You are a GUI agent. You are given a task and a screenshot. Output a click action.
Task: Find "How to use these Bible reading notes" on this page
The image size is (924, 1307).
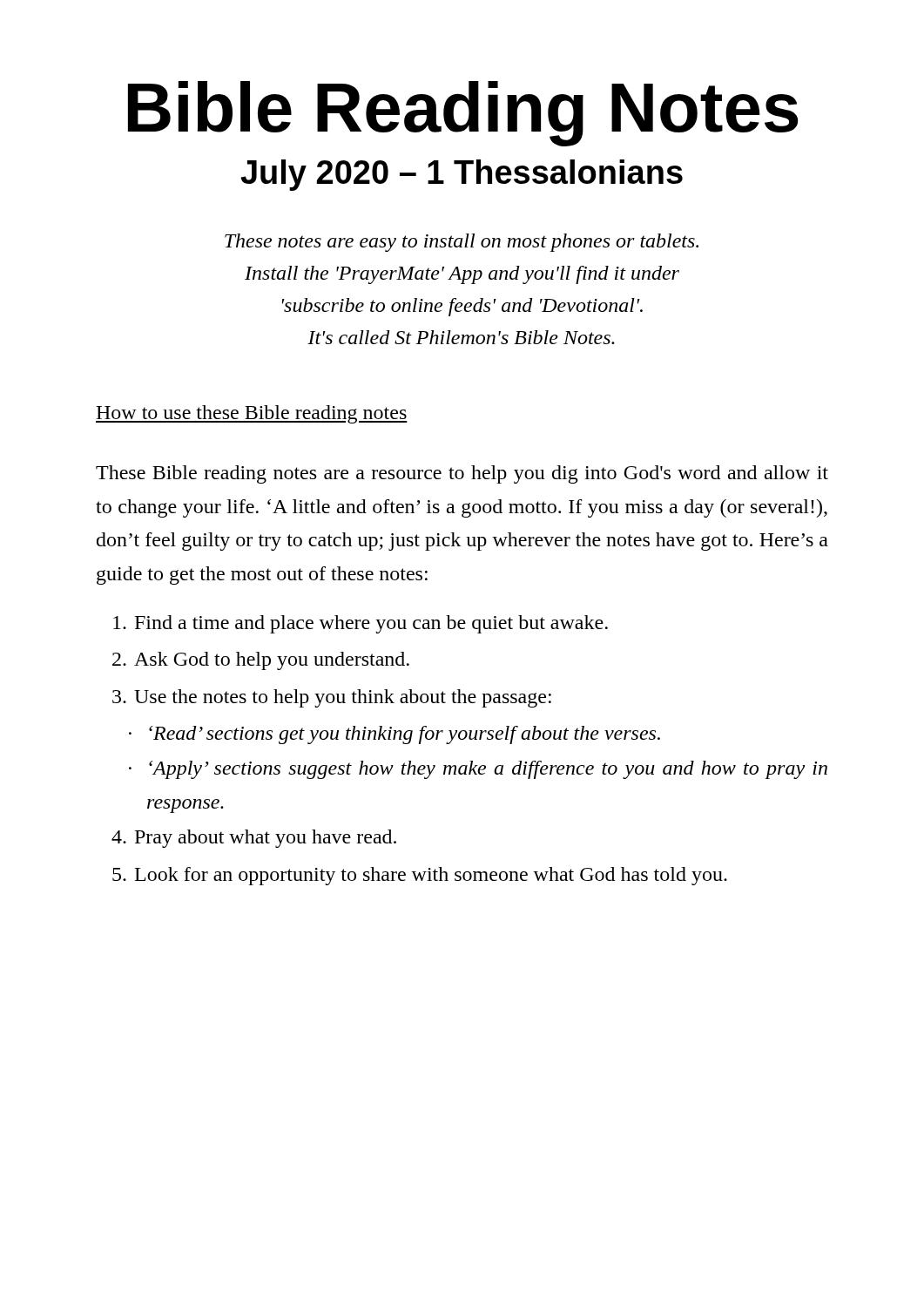tap(251, 412)
